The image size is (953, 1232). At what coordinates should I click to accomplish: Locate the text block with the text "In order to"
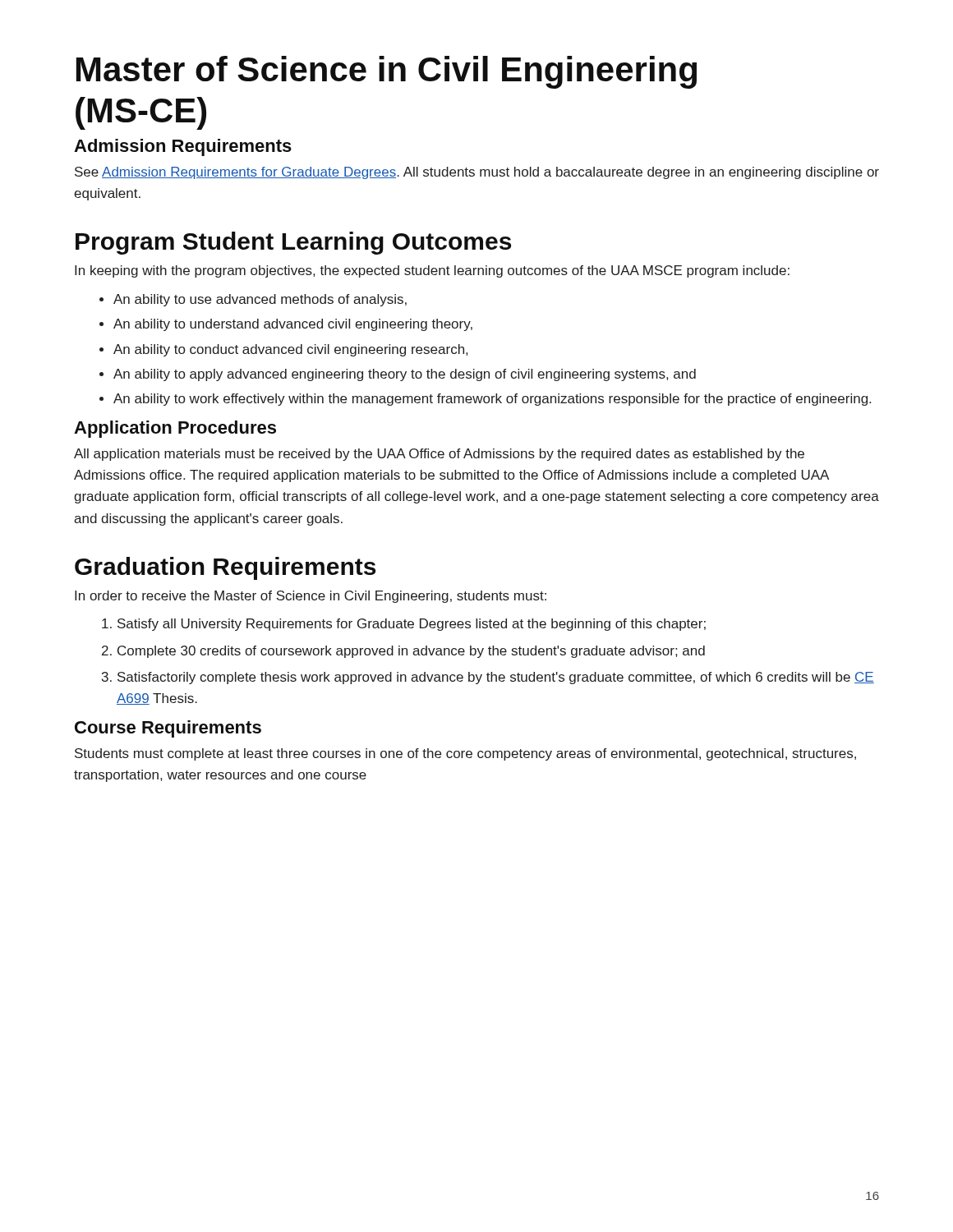tap(311, 596)
